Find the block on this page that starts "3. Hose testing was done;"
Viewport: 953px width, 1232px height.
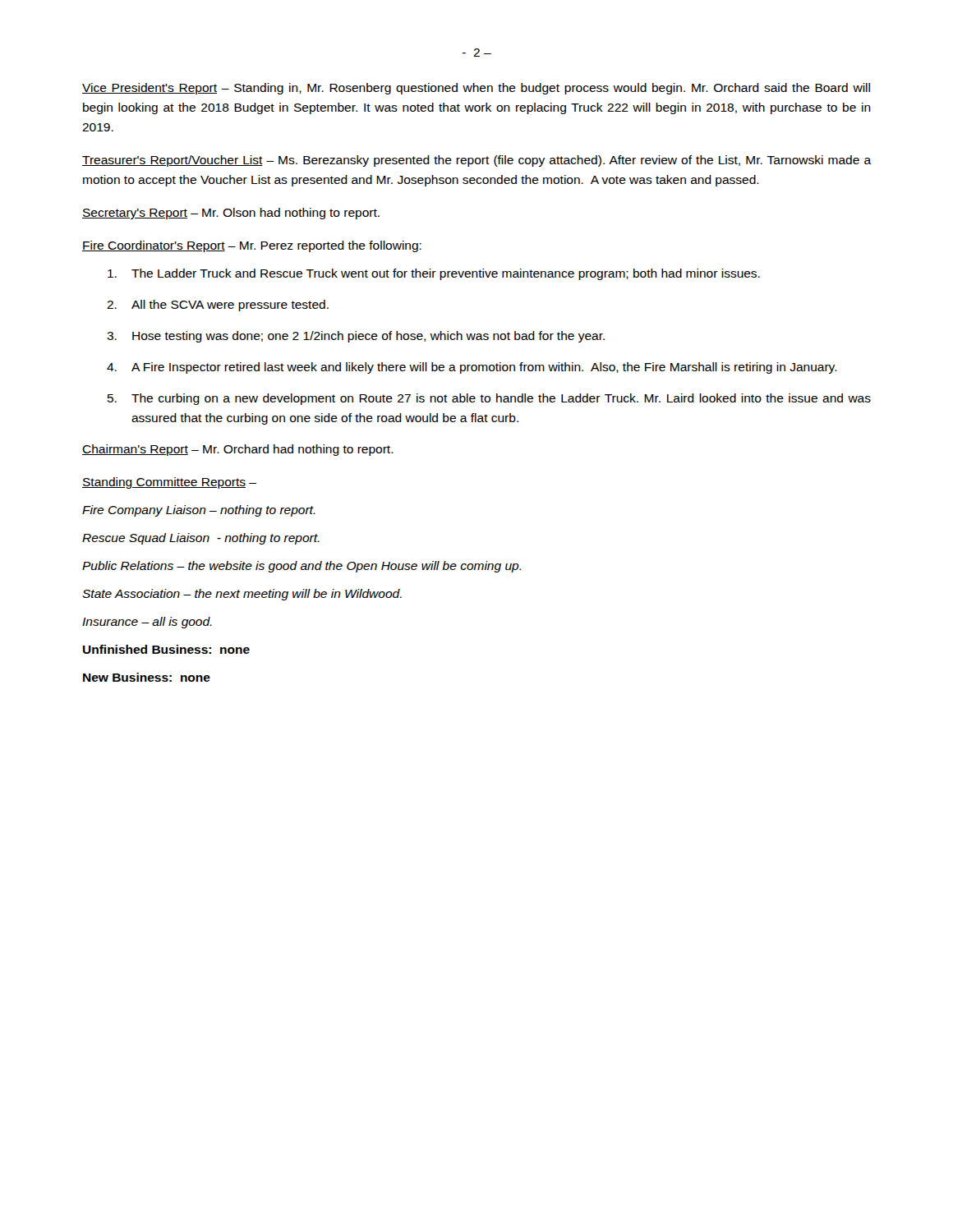(x=489, y=336)
